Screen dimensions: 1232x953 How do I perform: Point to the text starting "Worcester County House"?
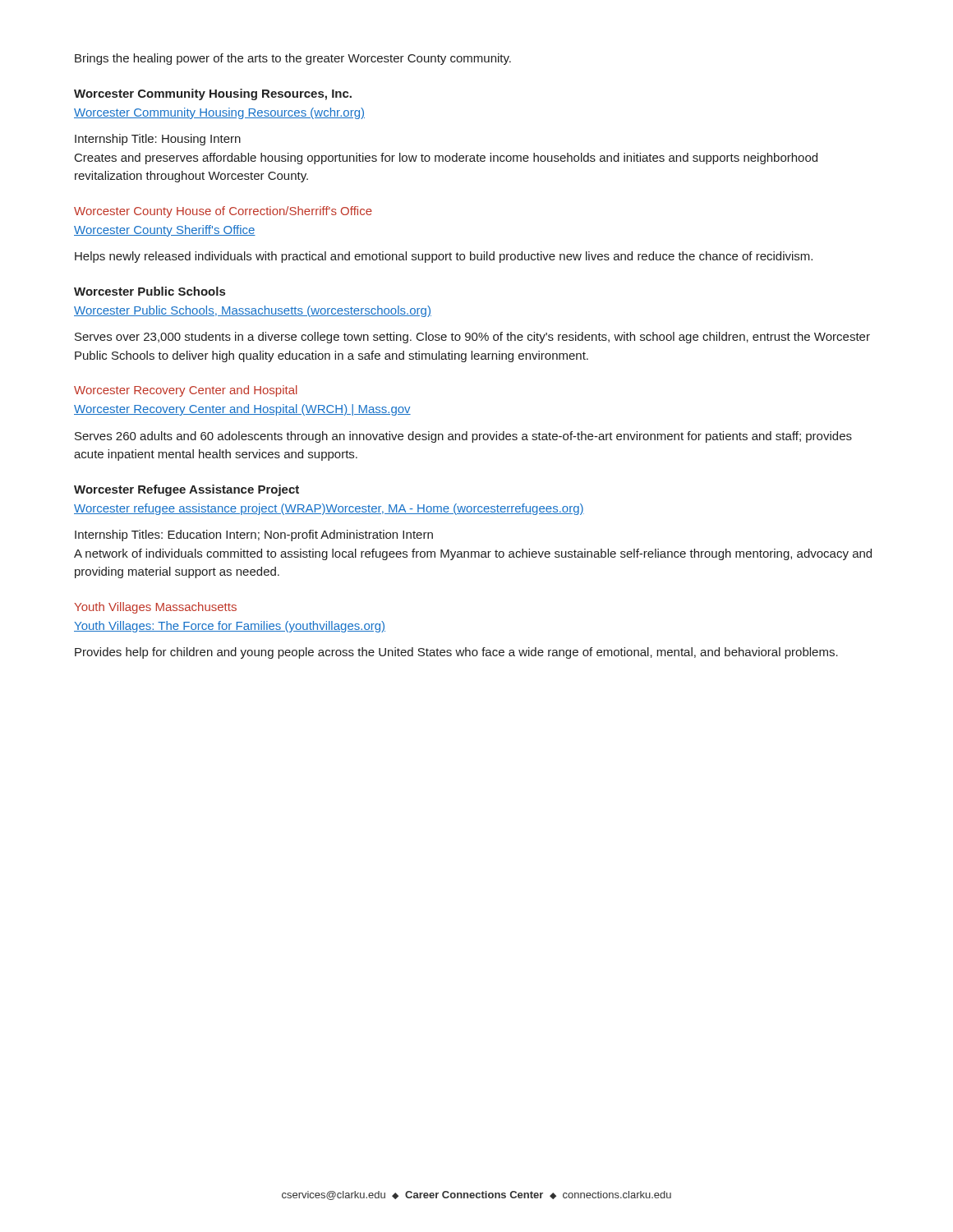[x=223, y=210]
